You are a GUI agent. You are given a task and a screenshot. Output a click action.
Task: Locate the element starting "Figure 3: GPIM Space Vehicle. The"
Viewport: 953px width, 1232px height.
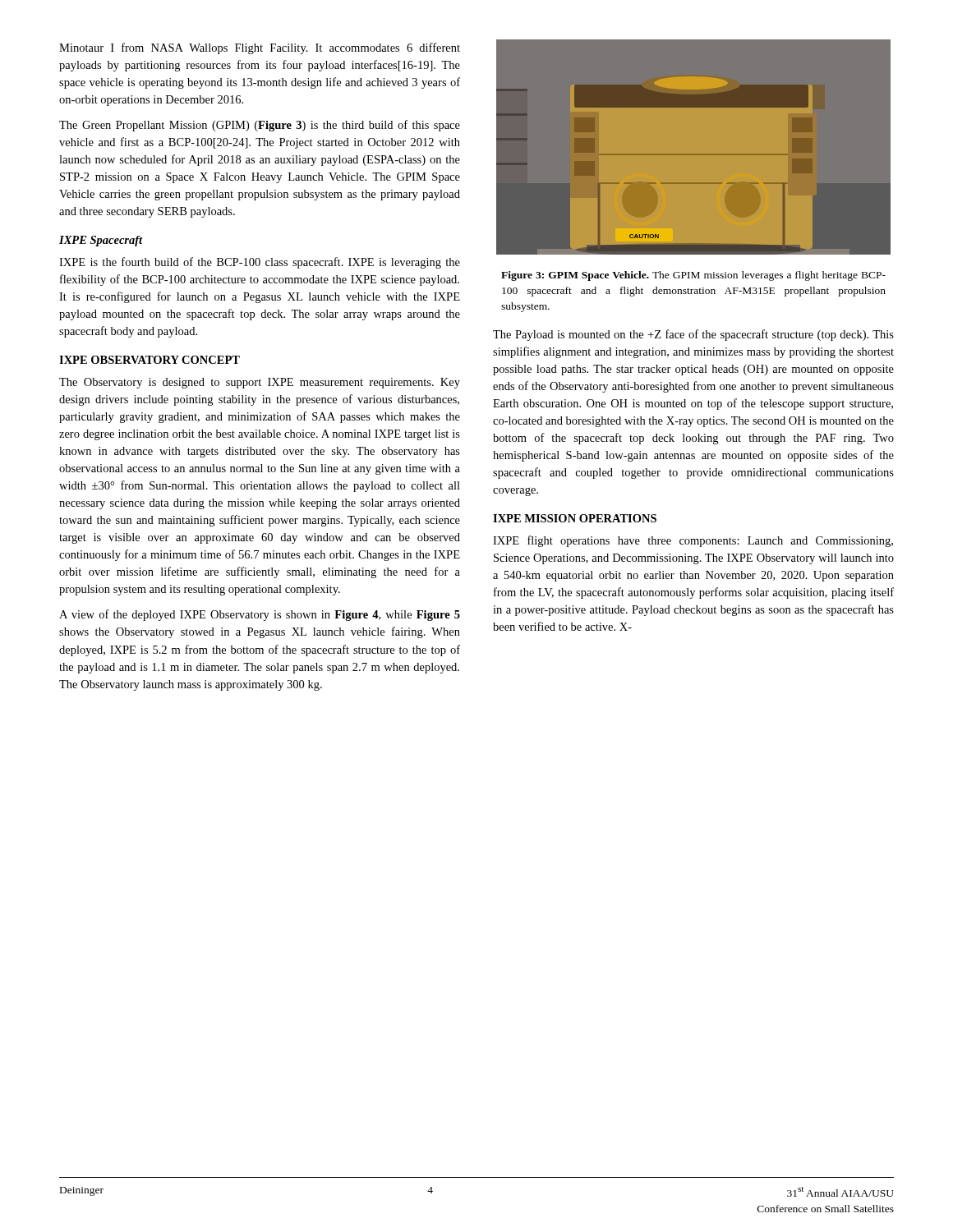pyautogui.click(x=693, y=290)
